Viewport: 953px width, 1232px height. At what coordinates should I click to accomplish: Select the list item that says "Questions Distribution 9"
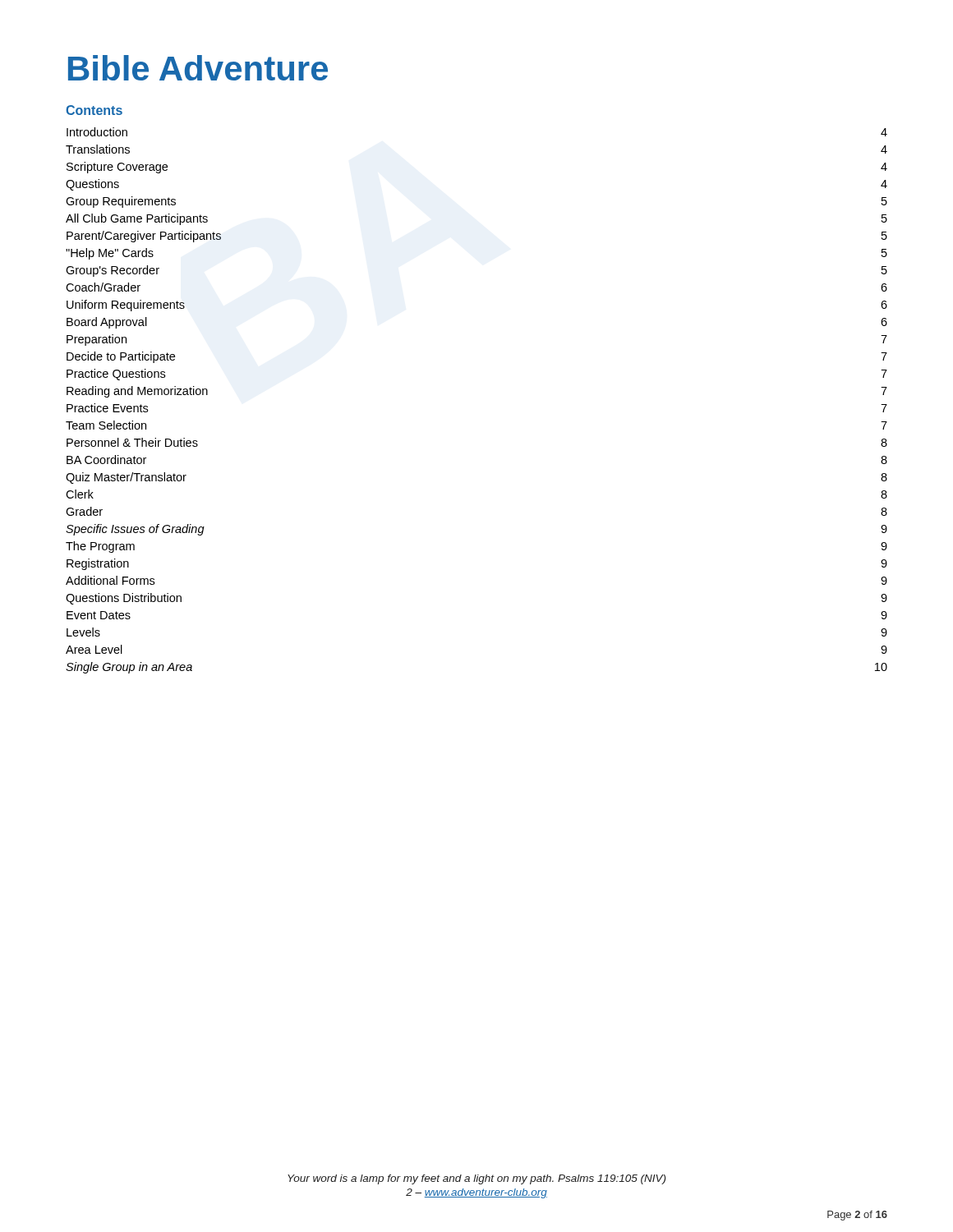[128, 601]
